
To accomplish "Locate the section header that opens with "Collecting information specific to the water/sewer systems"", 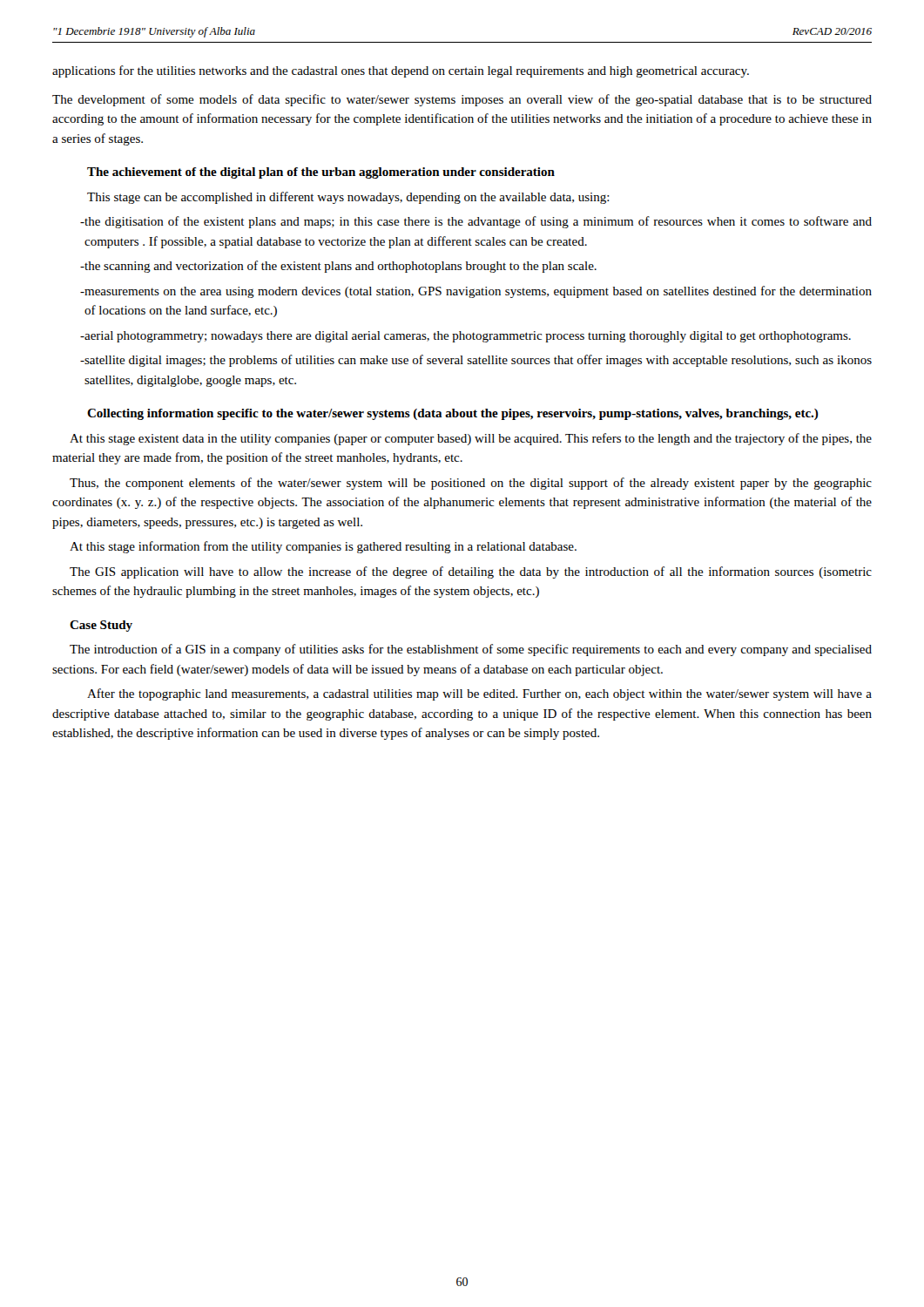I will click(453, 413).
